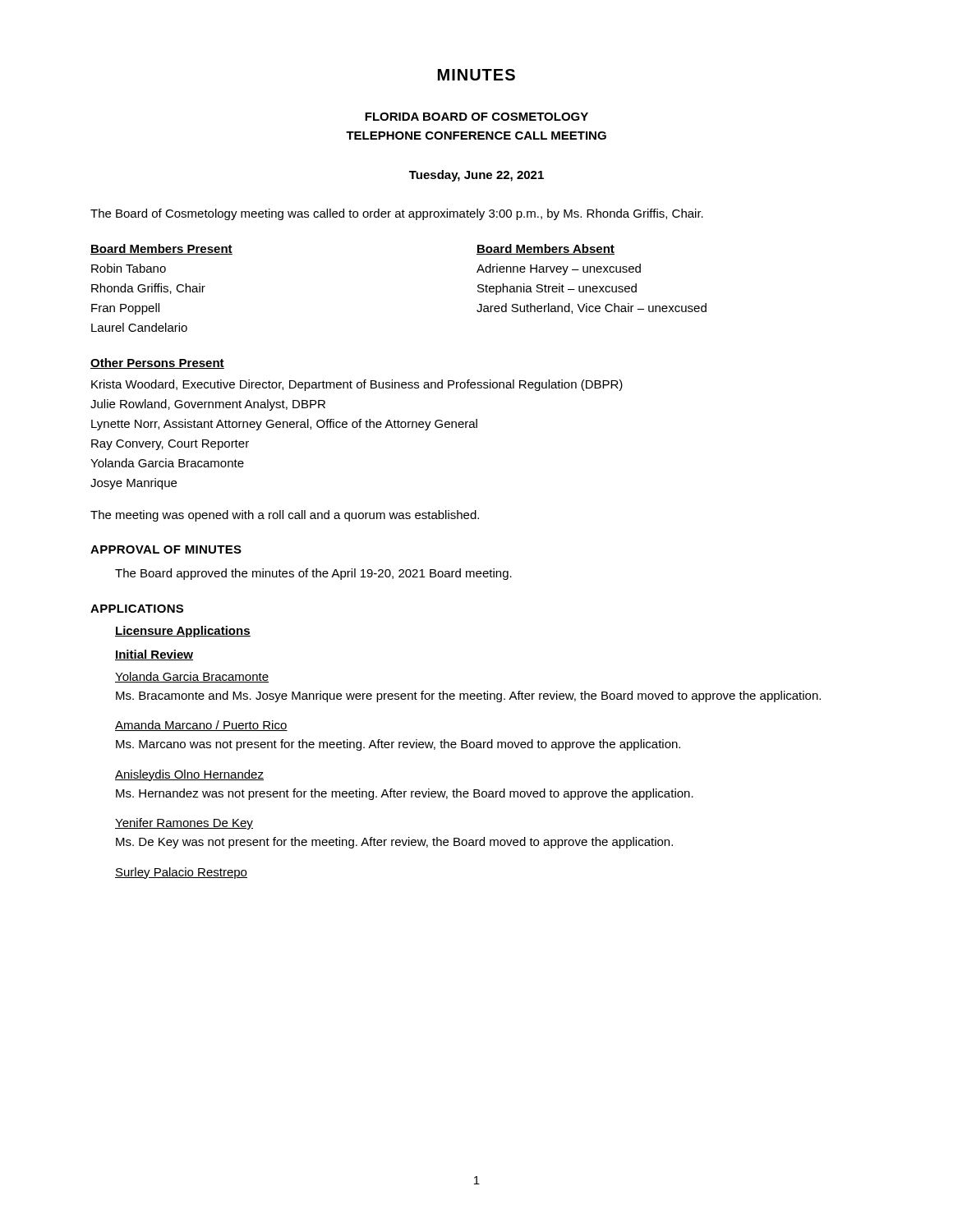The height and width of the screenshot is (1232, 953).
Task: Locate the text that reads "Yolanda Garcia Bracamonte"
Action: tap(192, 676)
